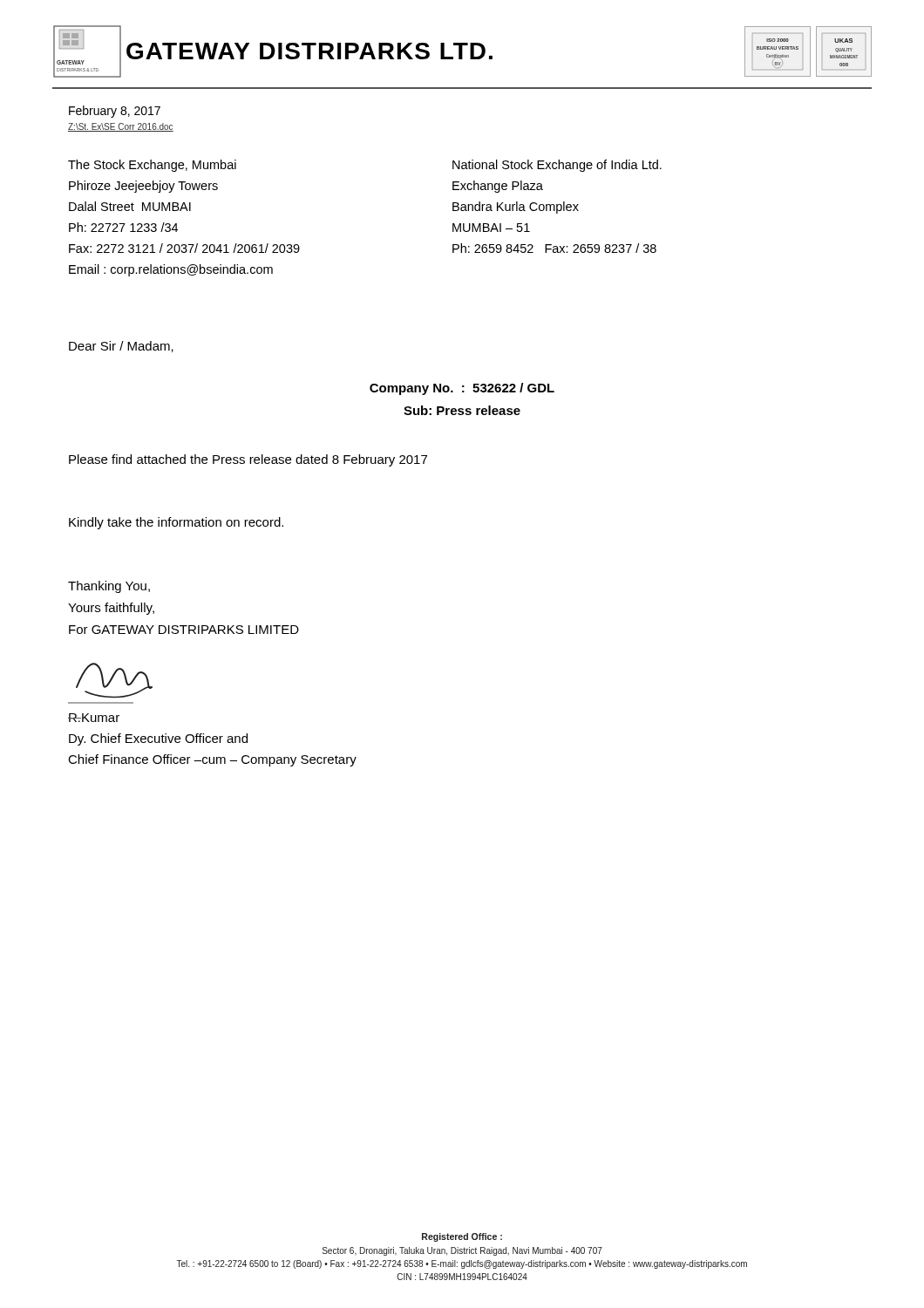The image size is (924, 1308).
Task: Point to "Kindly take the information on record."
Action: (176, 522)
